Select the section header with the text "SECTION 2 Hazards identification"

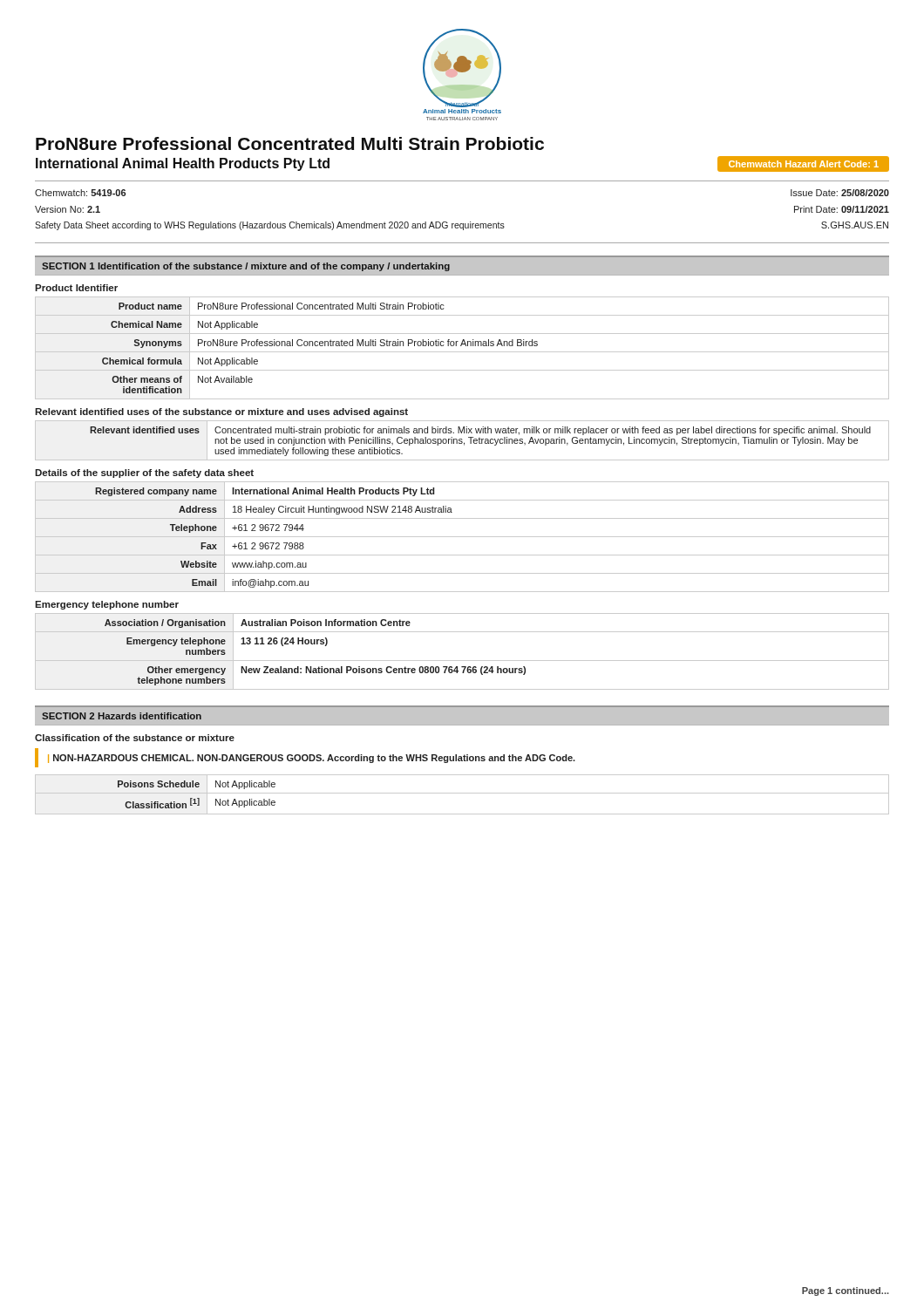pyautogui.click(x=122, y=716)
